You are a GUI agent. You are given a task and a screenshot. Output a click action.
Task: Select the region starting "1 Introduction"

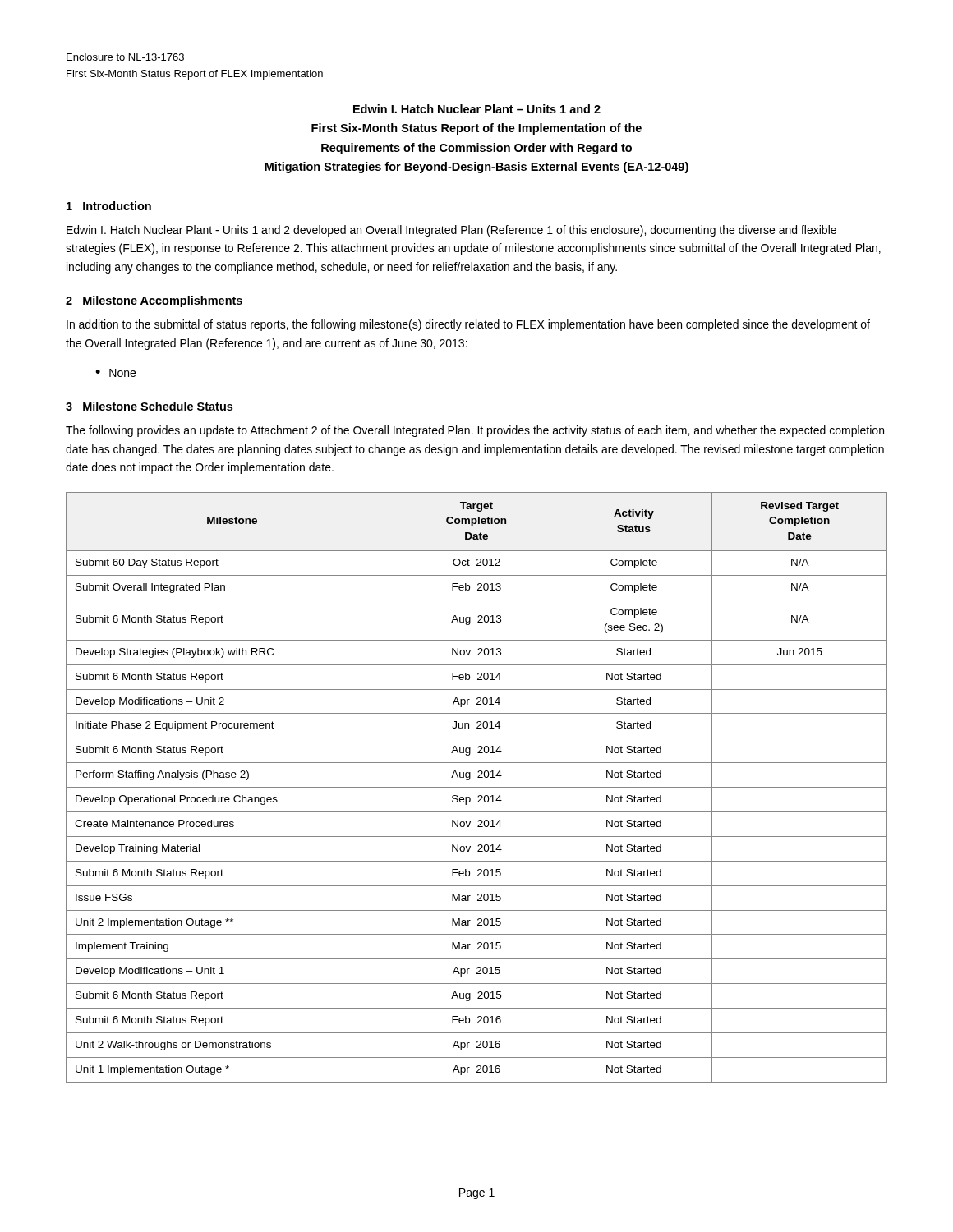pyautogui.click(x=109, y=206)
